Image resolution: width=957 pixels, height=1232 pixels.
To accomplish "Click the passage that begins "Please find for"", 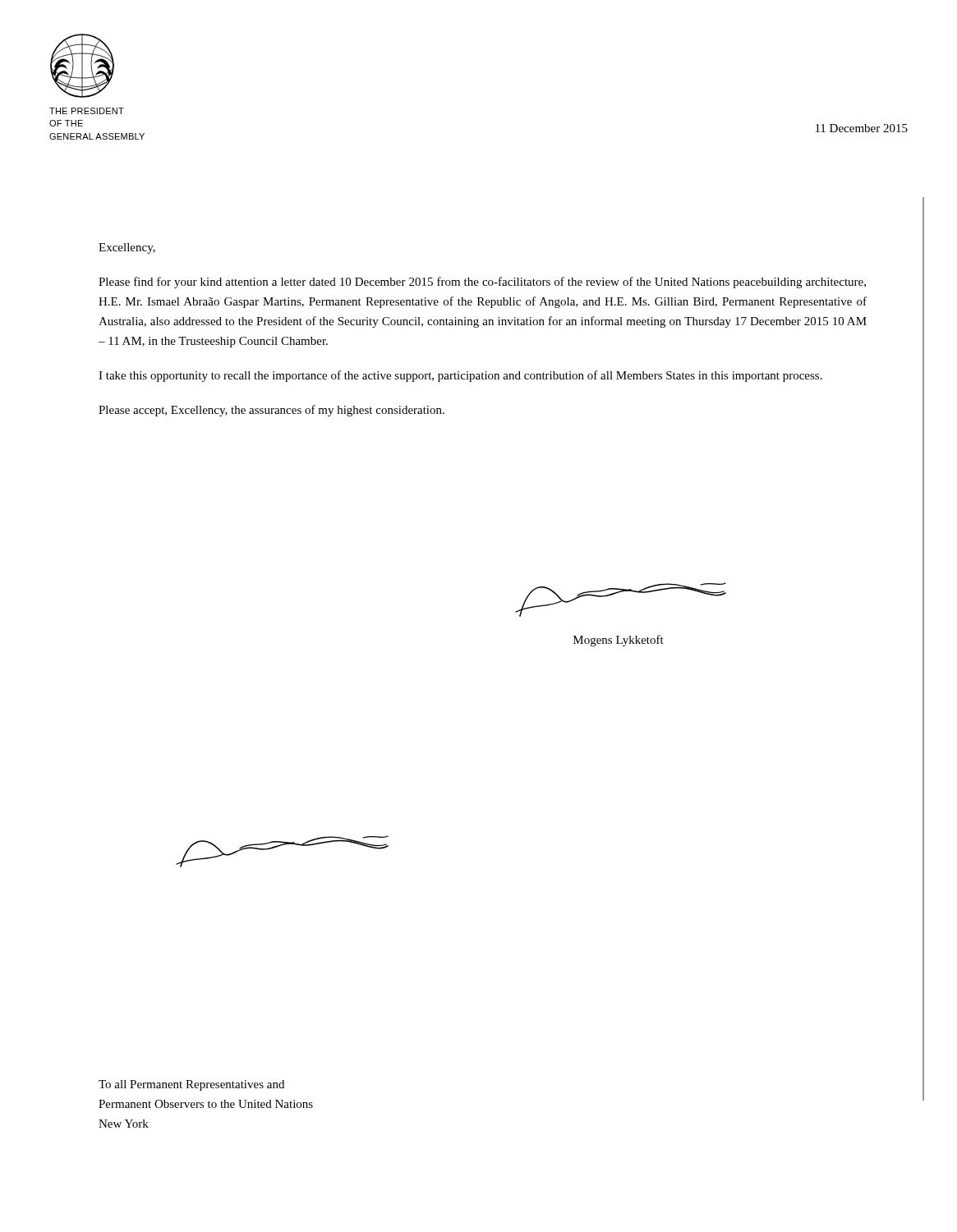I will pyautogui.click(x=483, y=311).
